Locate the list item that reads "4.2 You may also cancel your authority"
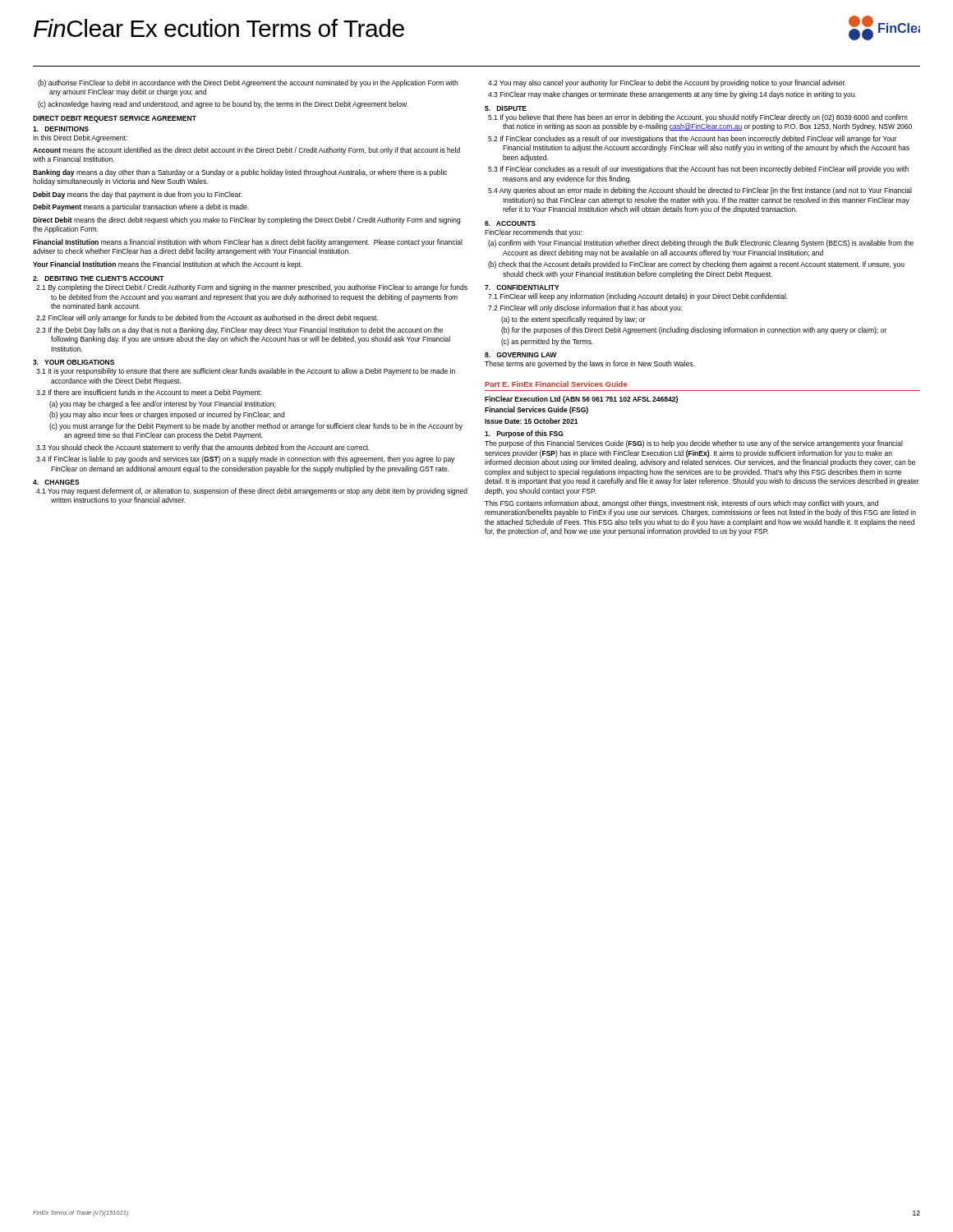The width and height of the screenshot is (953, 1232). click(667, 83)
